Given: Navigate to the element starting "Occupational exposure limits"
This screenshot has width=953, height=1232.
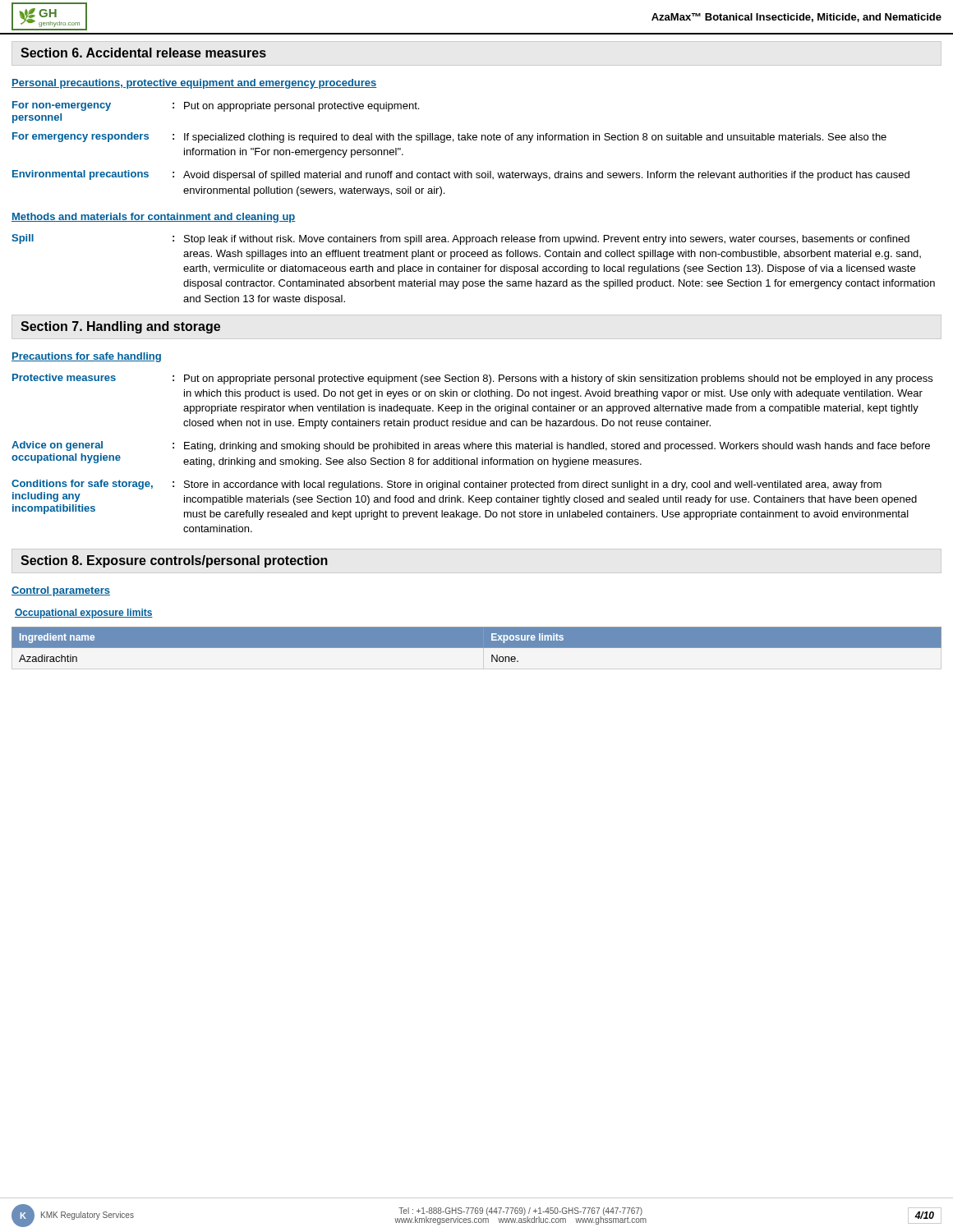Looking at the screenshot, I should tap(84, 612).
